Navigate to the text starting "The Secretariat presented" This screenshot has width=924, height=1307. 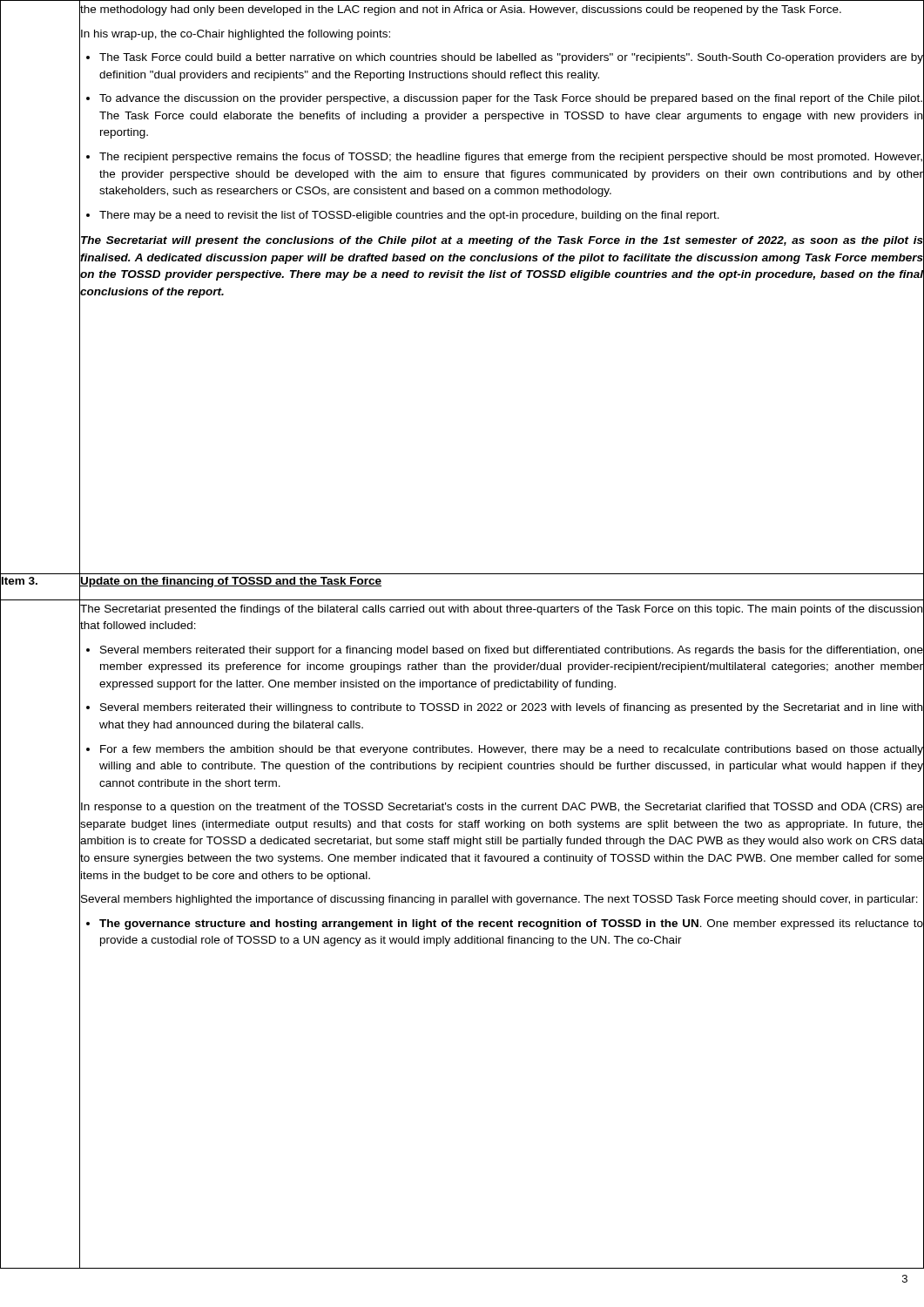click(502, 774)
